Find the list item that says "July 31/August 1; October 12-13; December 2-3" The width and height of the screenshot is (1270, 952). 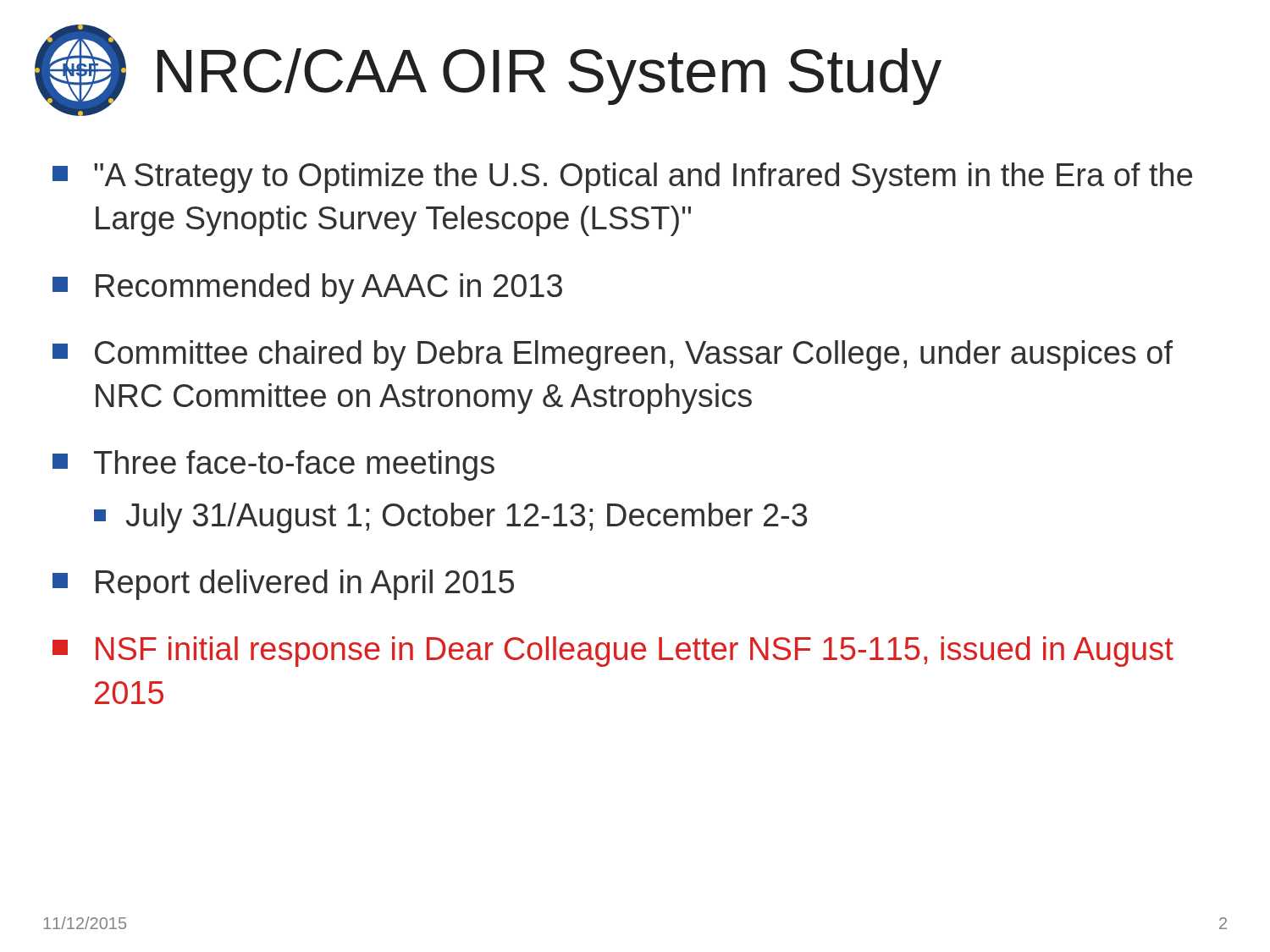pyautogui.click(x=451, y=516)
